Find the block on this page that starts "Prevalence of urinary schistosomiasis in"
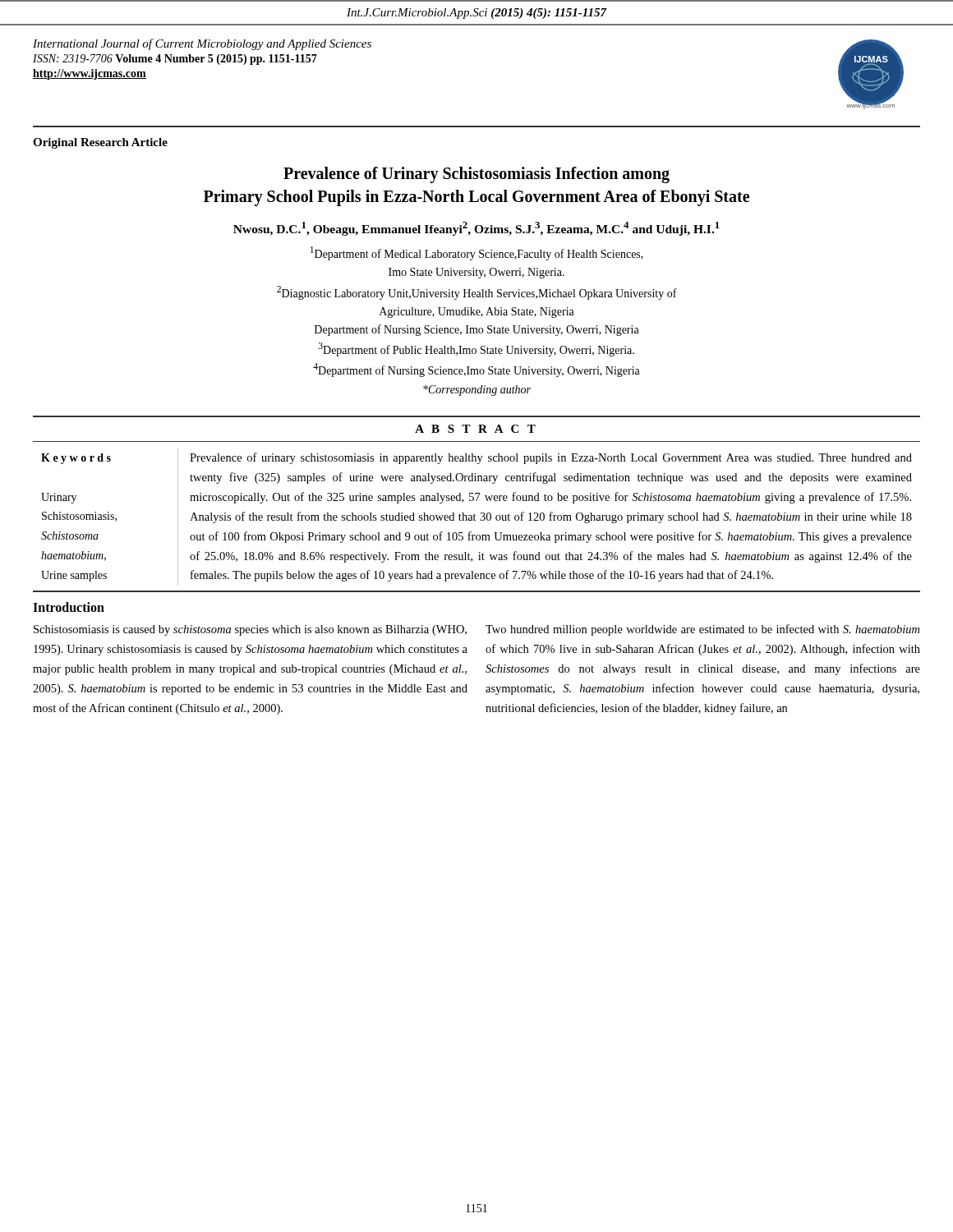 [551, 516]
